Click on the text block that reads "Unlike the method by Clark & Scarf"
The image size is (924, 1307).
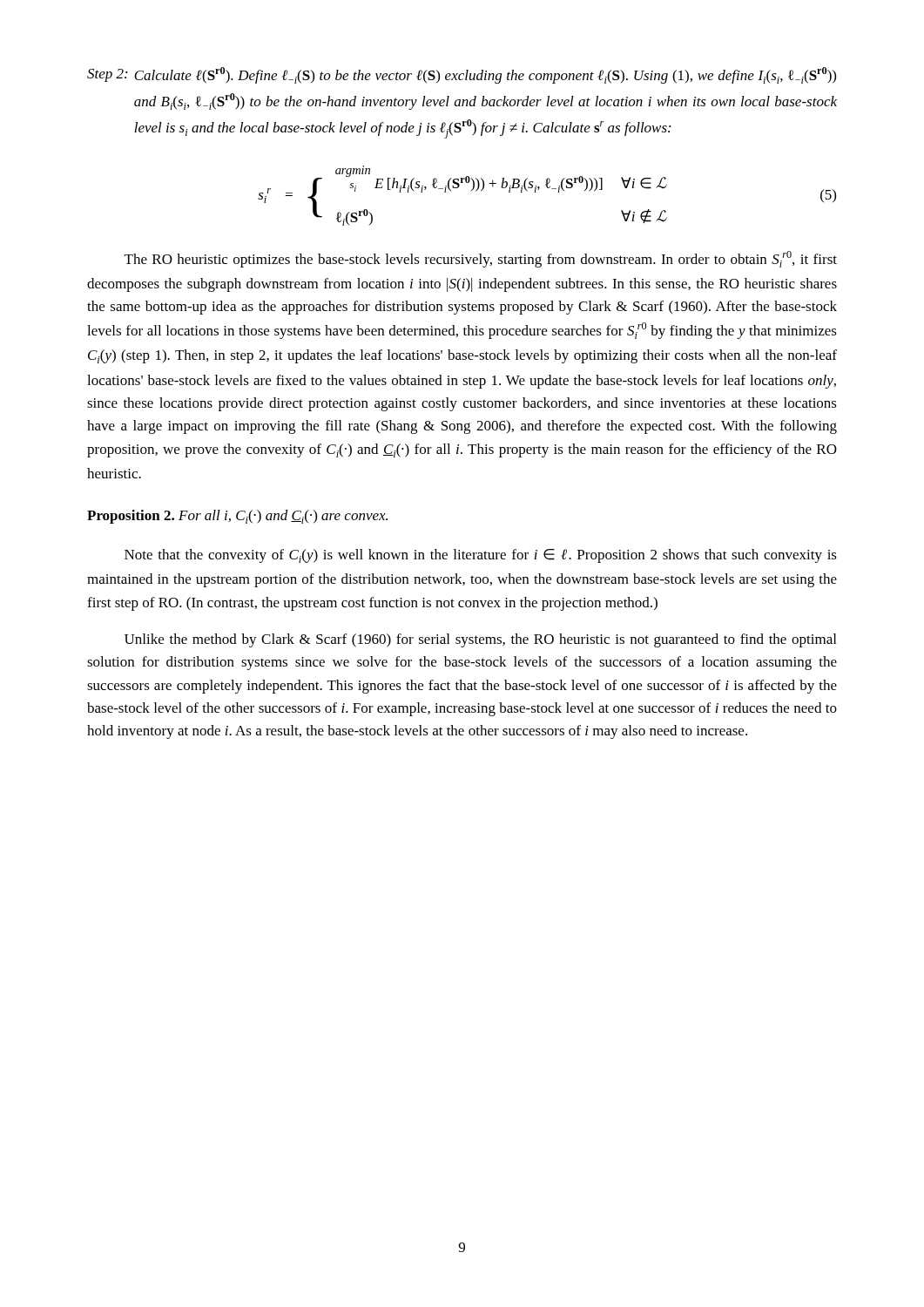click(x=462, y=685)
